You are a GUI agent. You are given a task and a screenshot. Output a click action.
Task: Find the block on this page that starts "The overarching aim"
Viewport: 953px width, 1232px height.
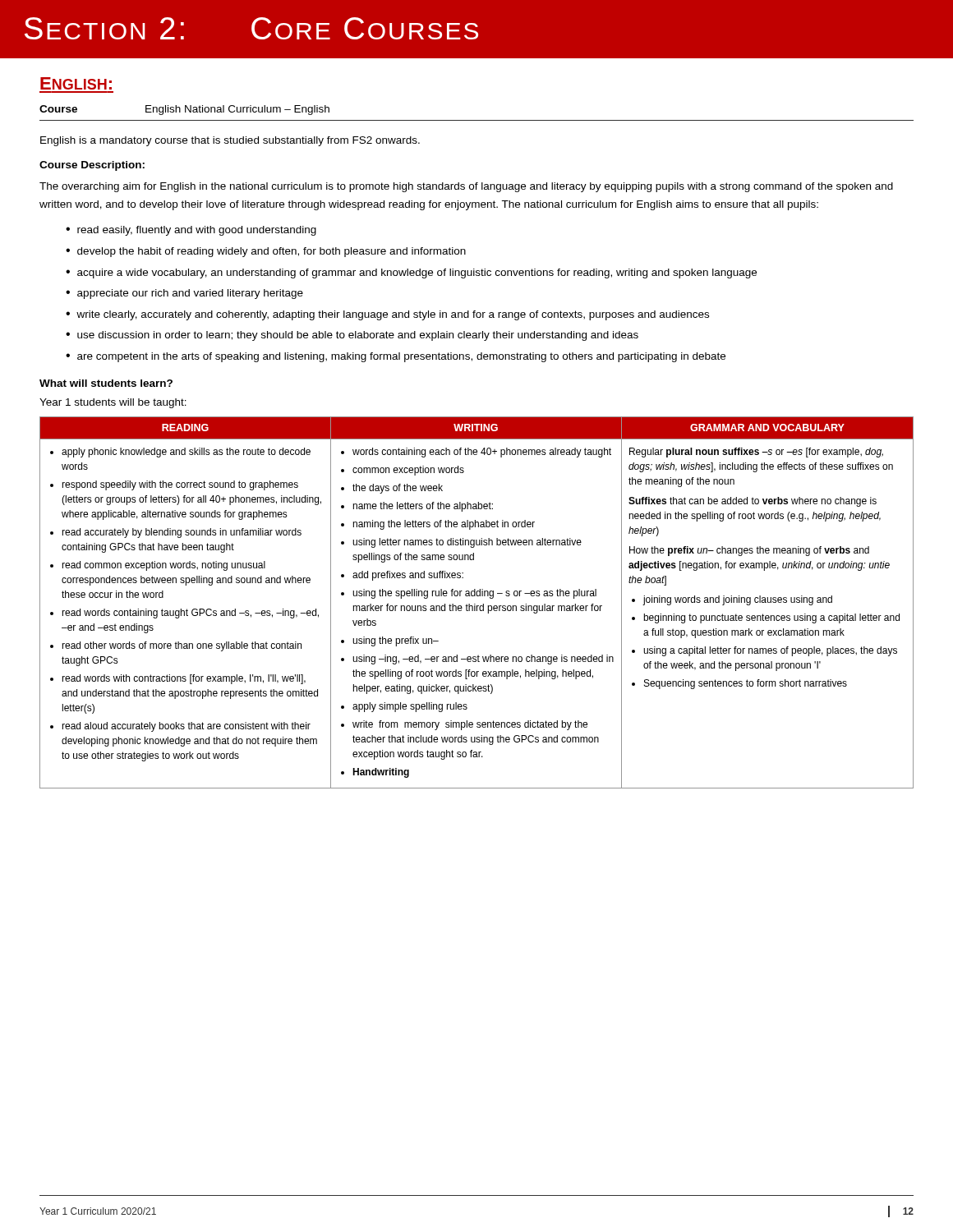(x=466, y=195)
